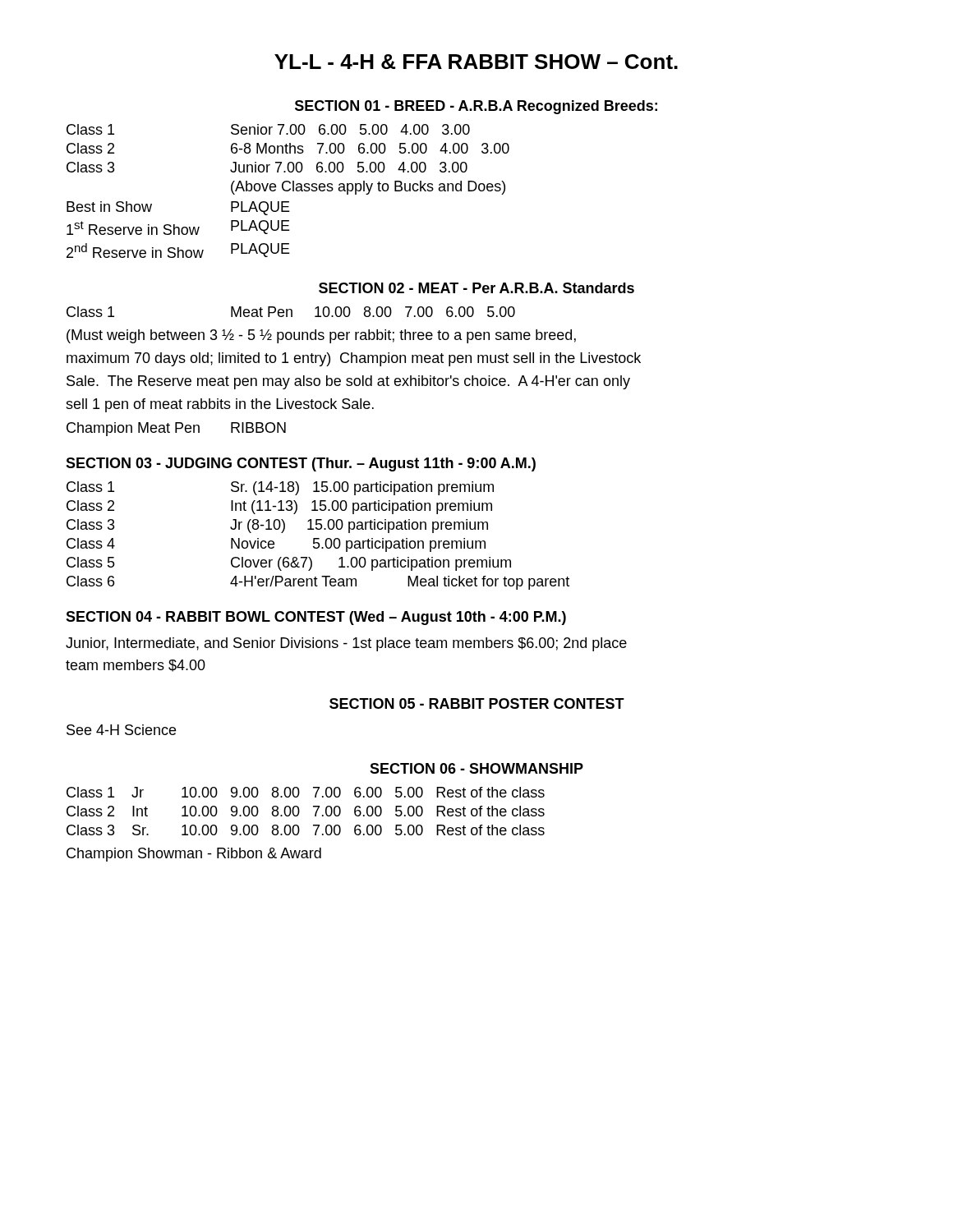This screenshot has height=1232, width=953.
Task: Locate the element starting "Champion Meat Pen RIBBON"
Action: [x=176, y=429]
